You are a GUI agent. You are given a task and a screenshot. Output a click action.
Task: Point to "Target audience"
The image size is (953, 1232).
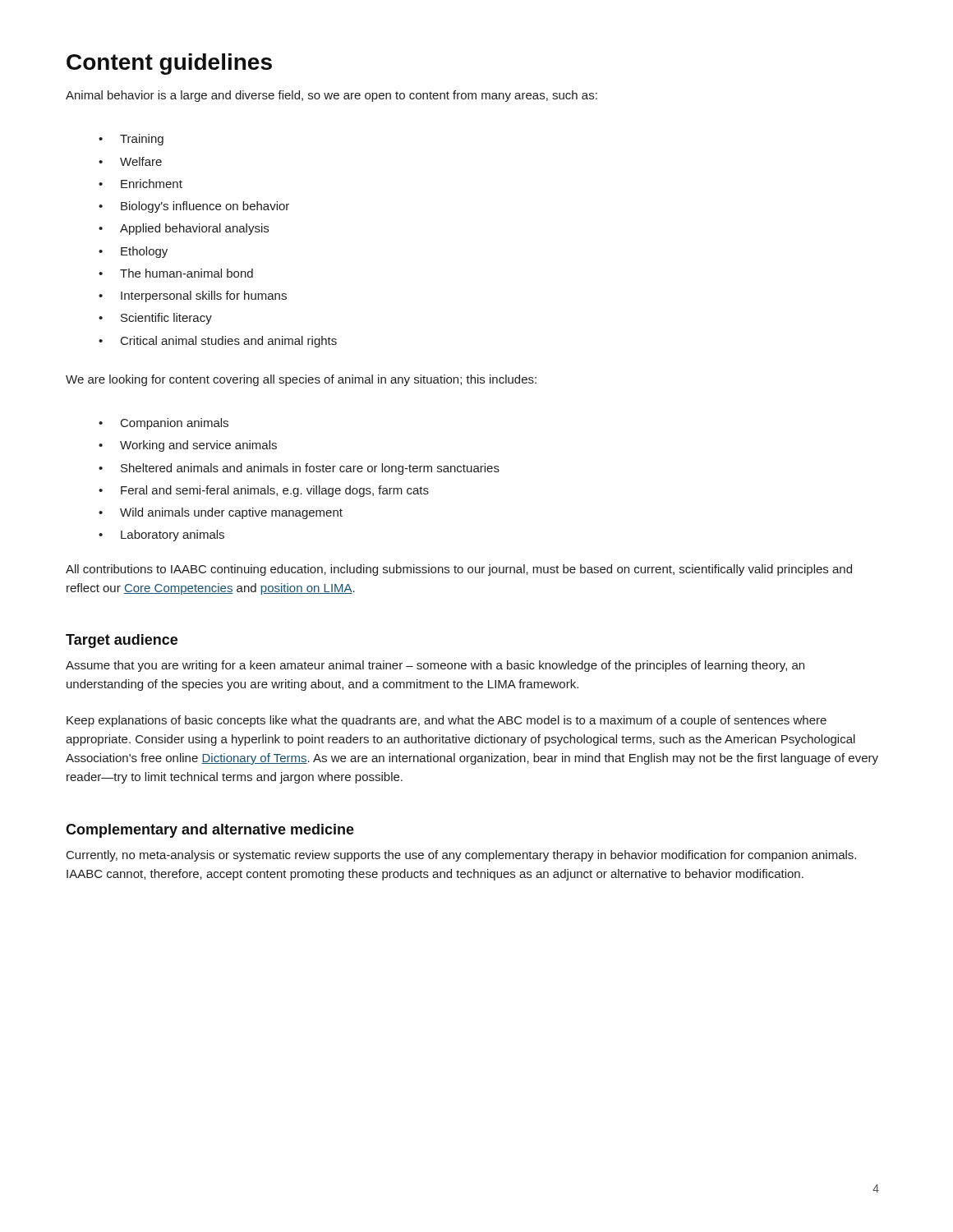122,641
